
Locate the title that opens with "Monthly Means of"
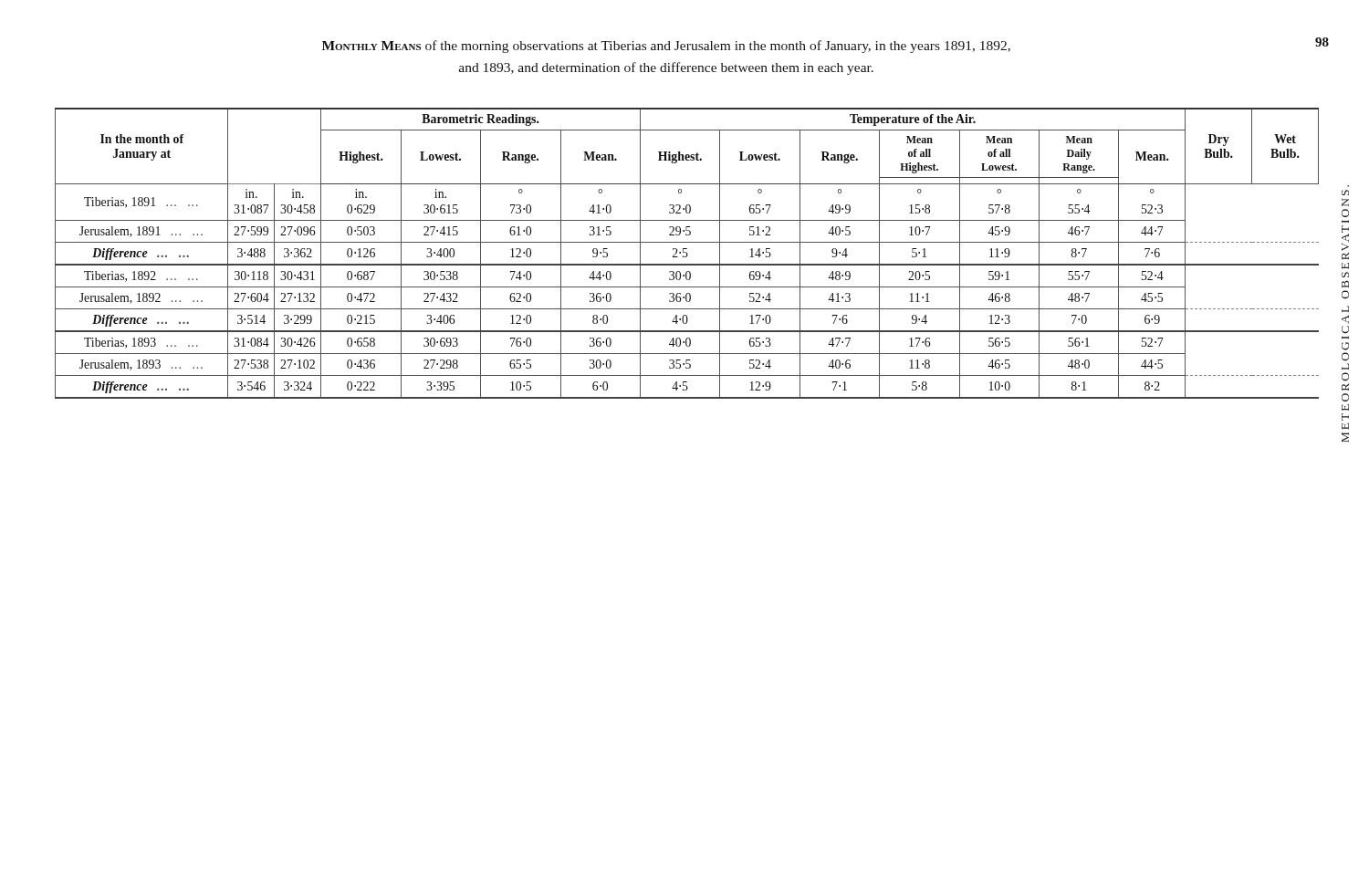point(666,56)
